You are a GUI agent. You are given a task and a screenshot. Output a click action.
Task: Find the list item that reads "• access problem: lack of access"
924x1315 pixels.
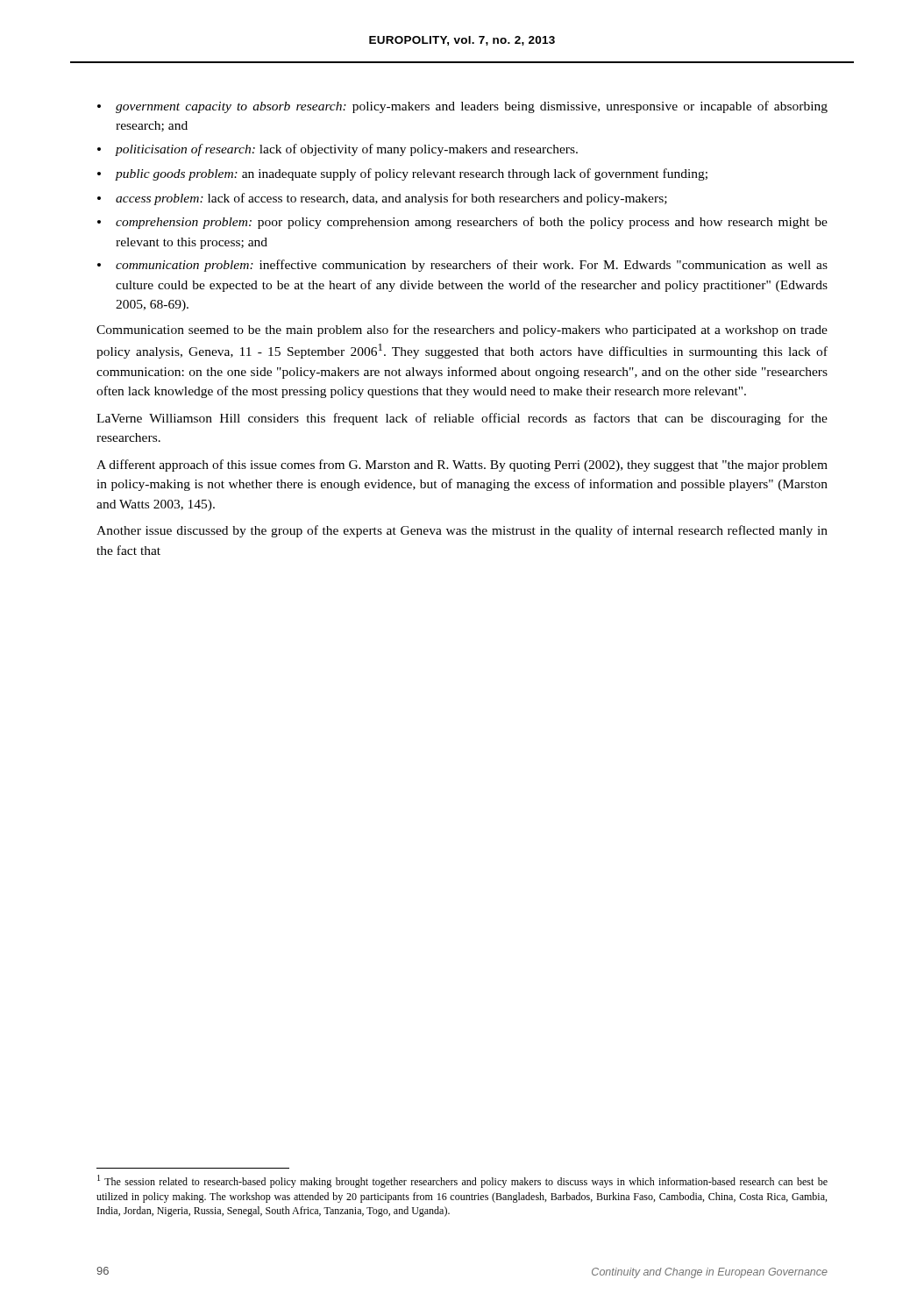point(462,198)
